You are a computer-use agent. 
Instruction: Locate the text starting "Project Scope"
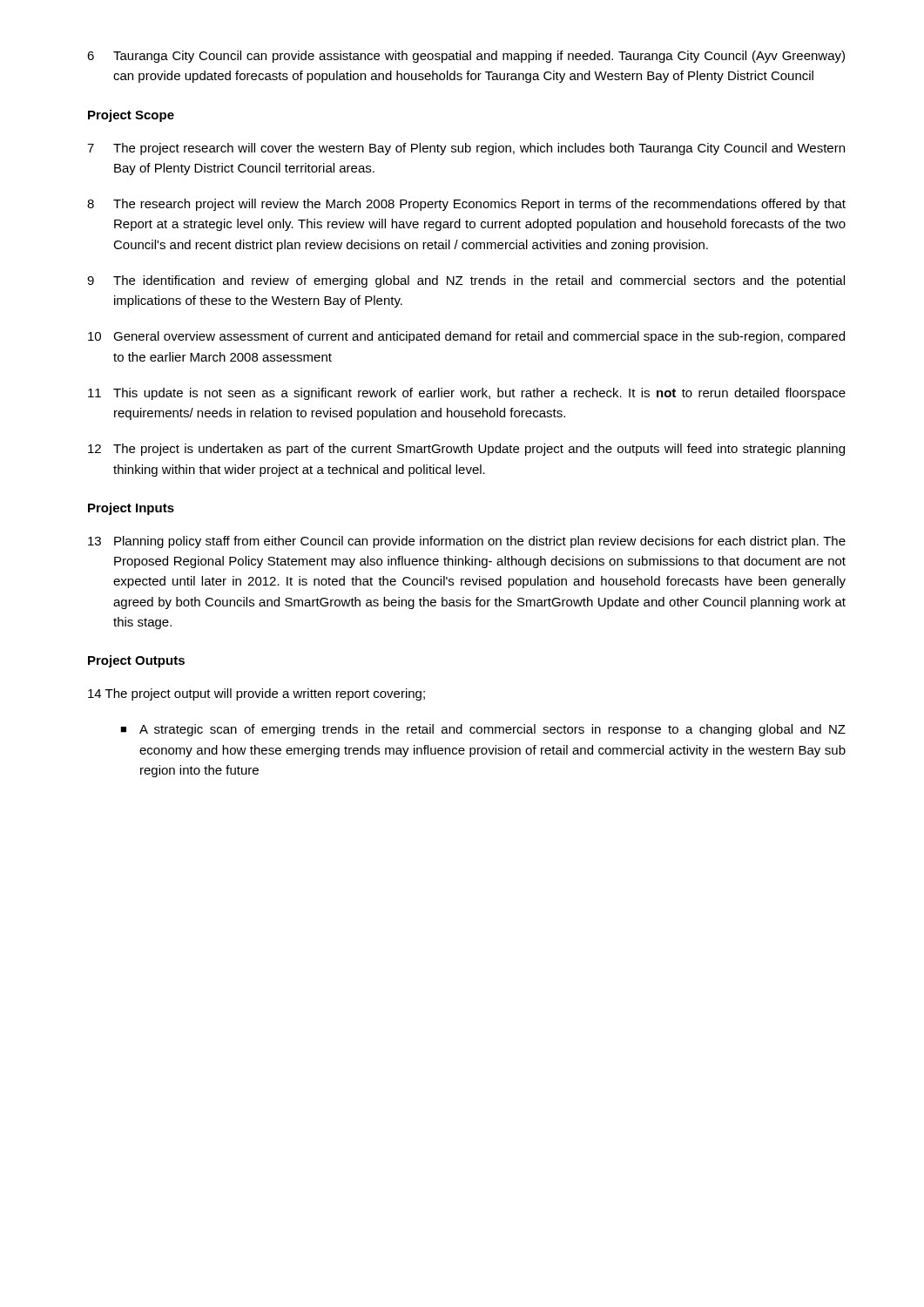(131, 114)
